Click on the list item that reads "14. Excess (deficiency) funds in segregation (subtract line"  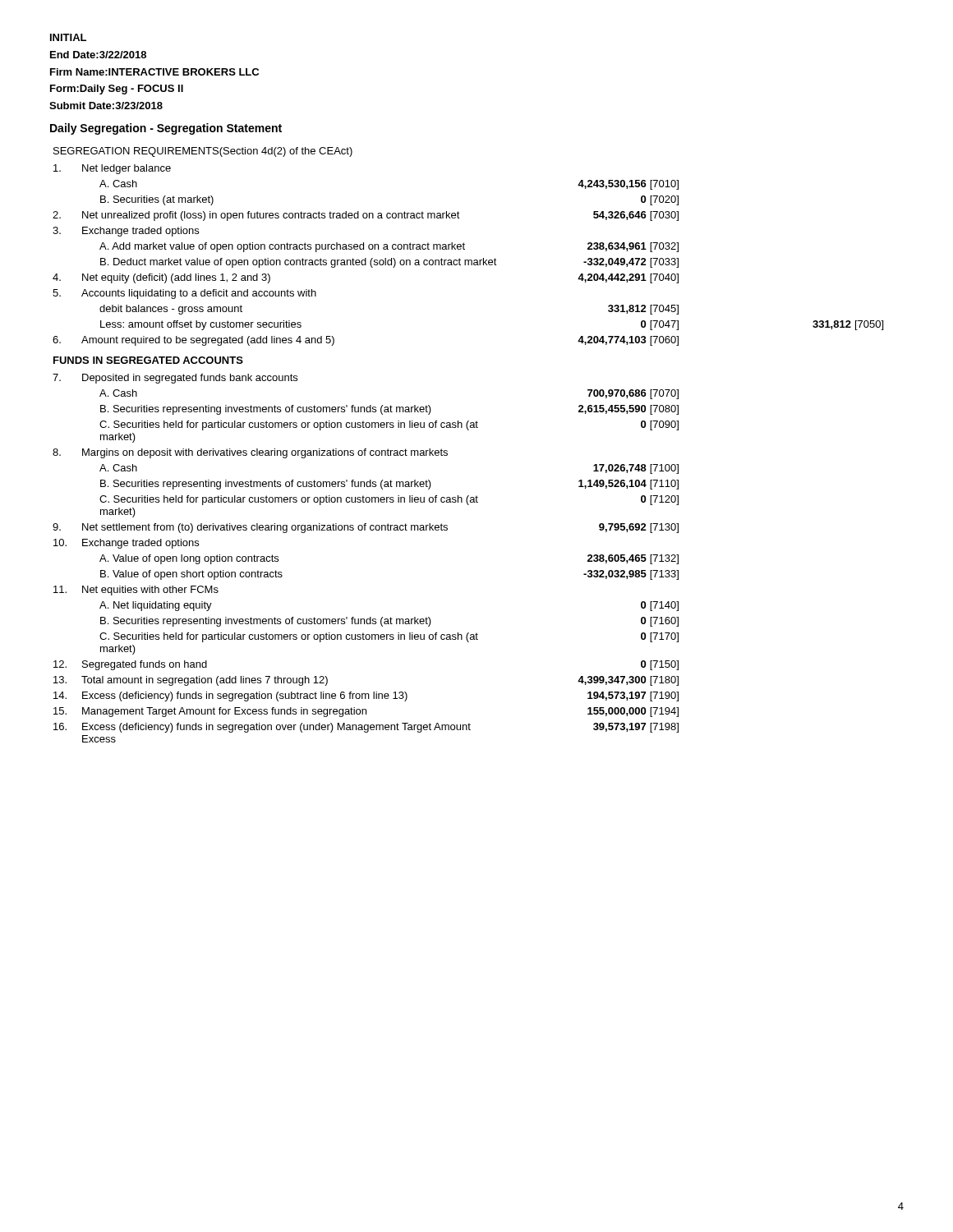click(x=366, y=696)
